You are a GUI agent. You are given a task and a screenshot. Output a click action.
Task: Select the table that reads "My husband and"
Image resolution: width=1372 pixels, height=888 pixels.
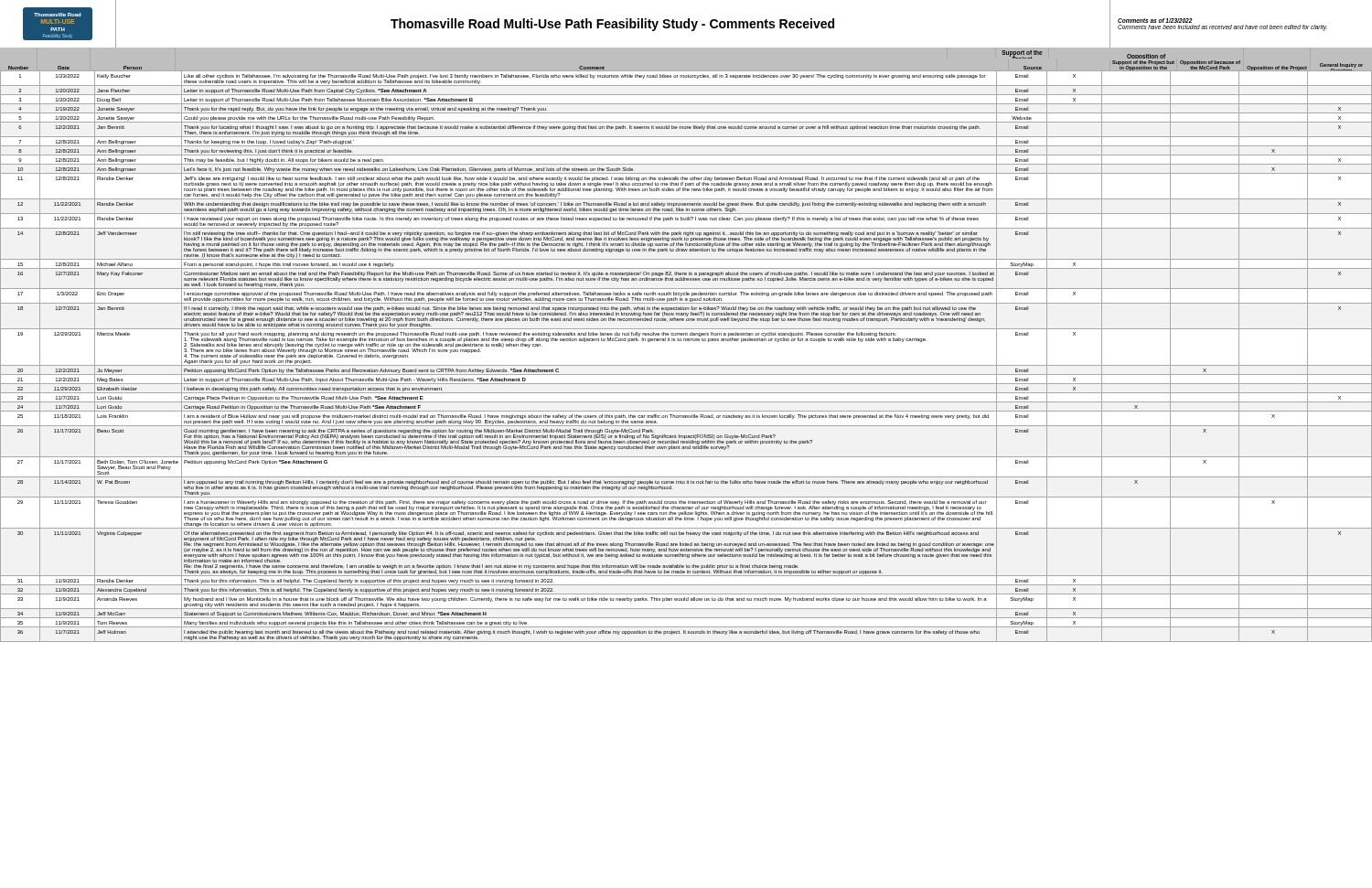tap(686, 479)
